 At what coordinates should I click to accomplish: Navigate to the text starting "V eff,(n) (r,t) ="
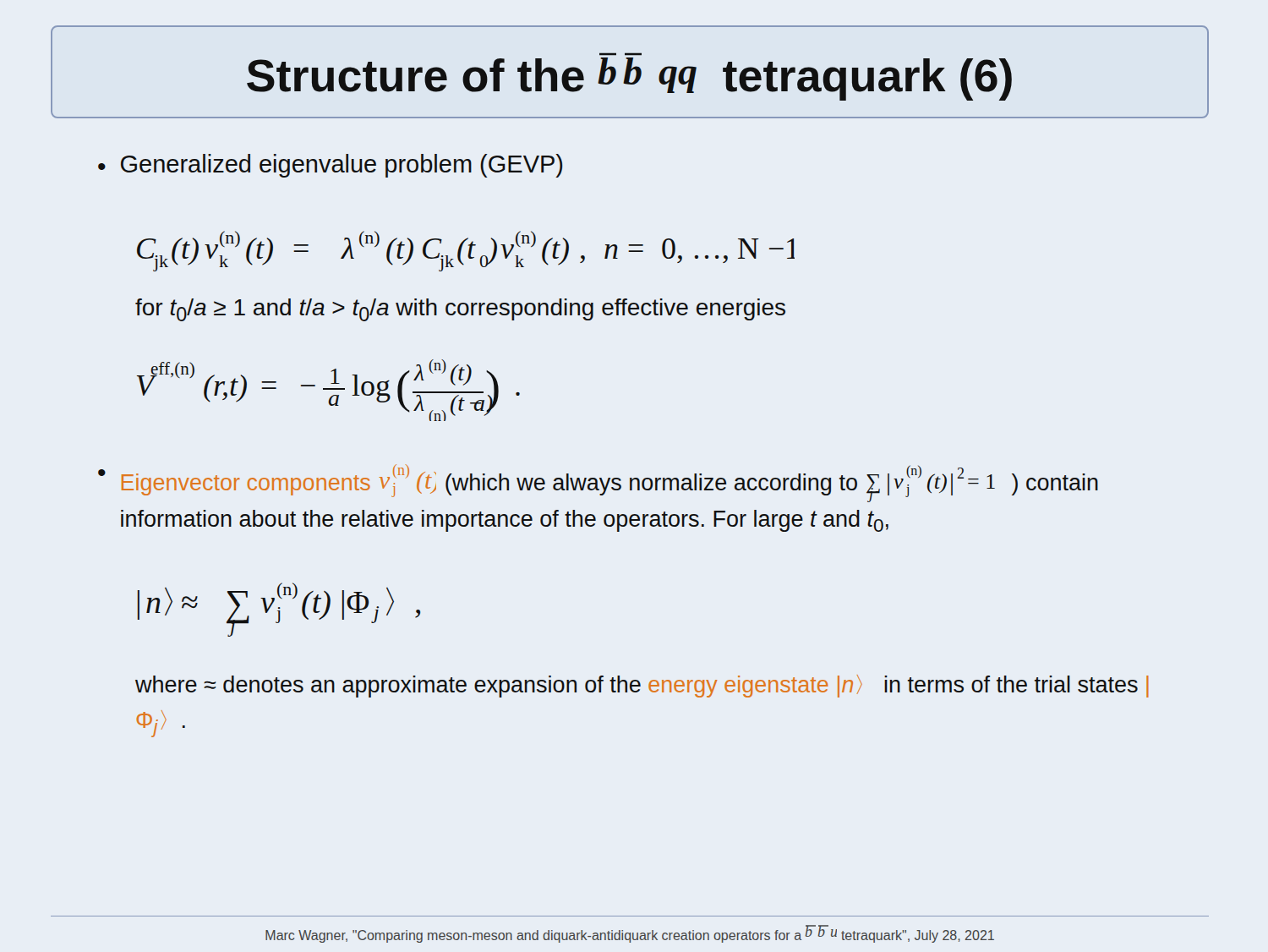pos(355,385)
